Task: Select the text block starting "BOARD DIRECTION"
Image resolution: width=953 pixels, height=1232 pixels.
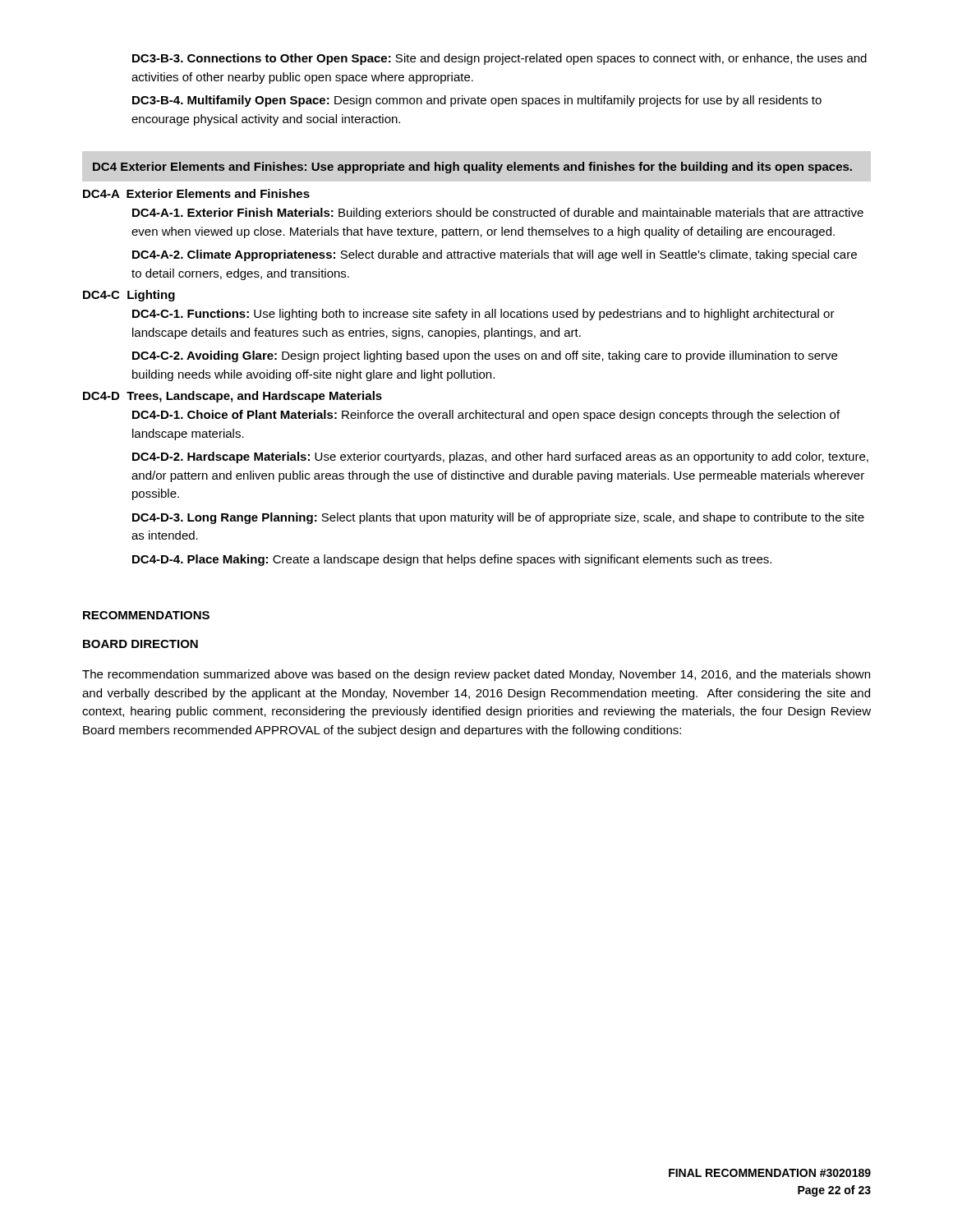Action: pos(140,644)
